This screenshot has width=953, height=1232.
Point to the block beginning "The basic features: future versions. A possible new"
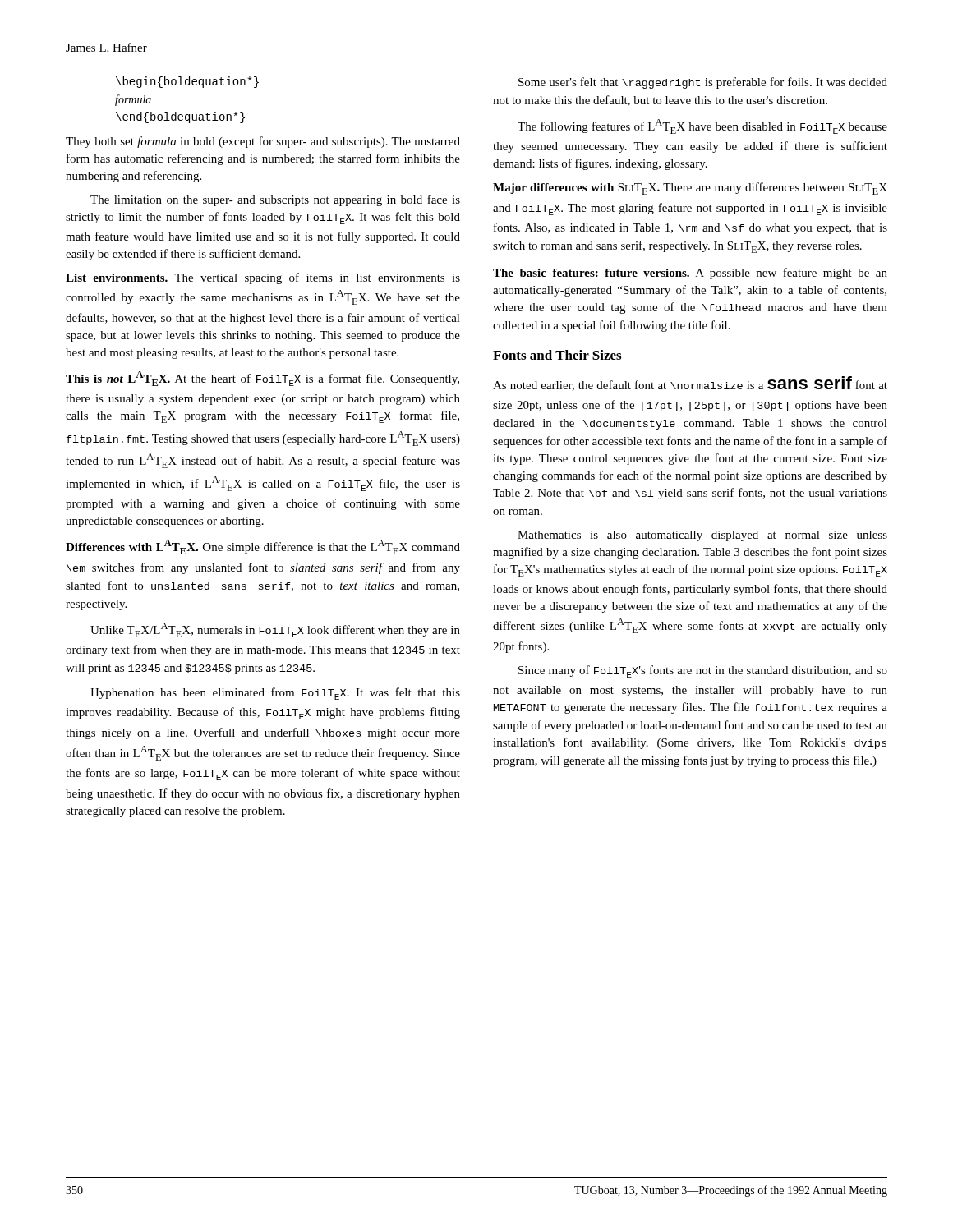click(690, 299)
